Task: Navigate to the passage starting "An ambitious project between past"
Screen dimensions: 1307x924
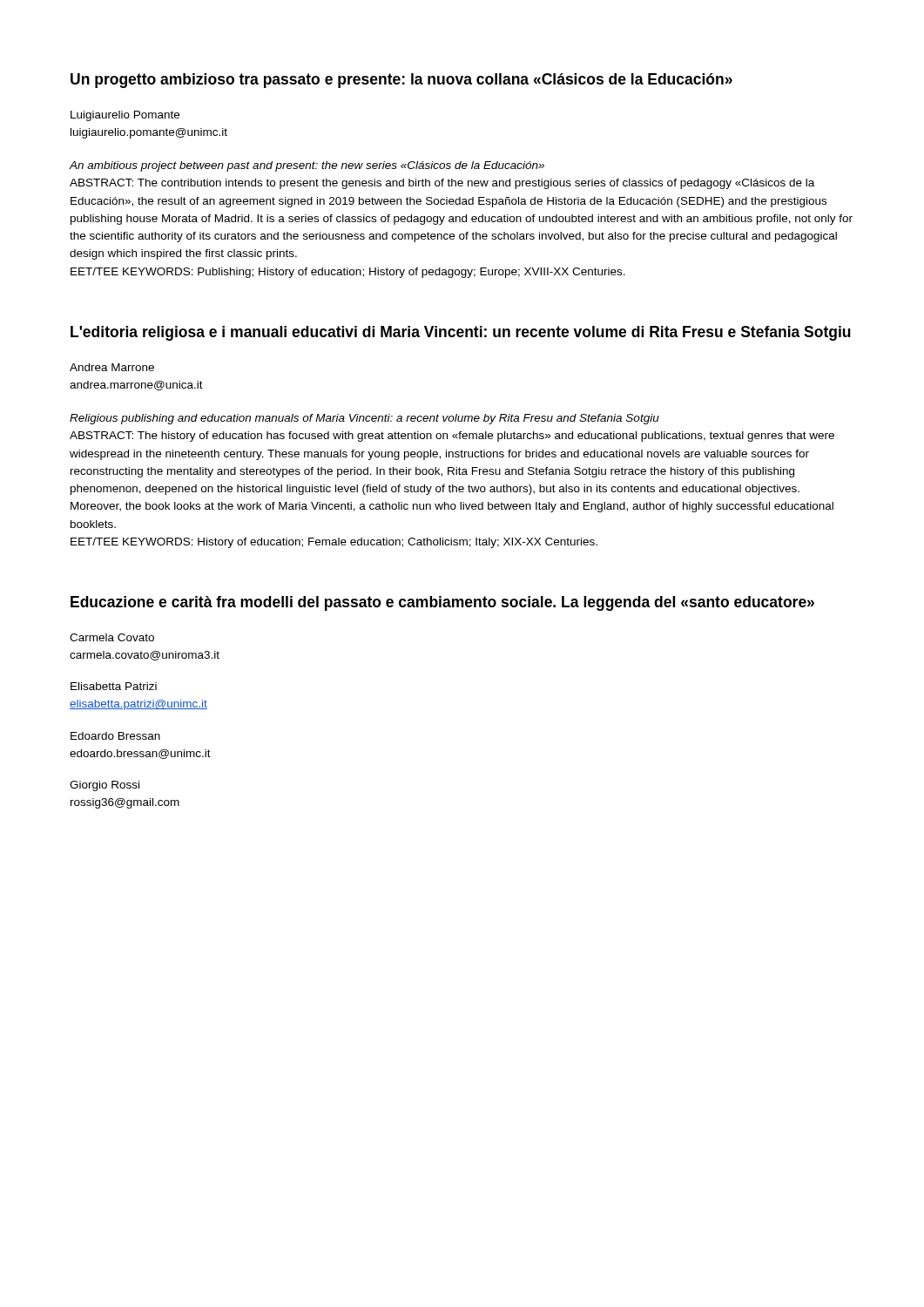Action: 461,218
